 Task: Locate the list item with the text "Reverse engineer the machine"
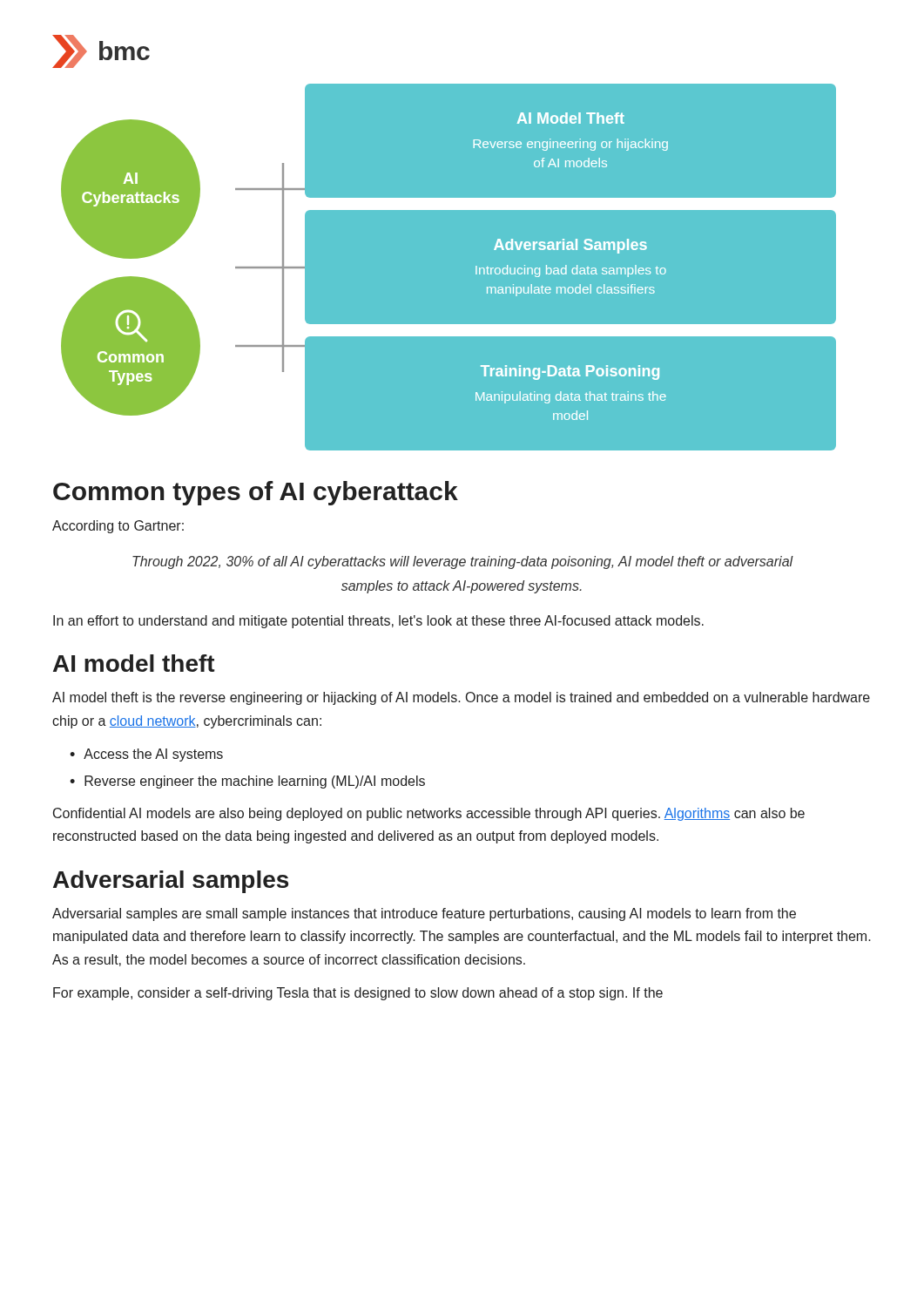coord(255,781)
